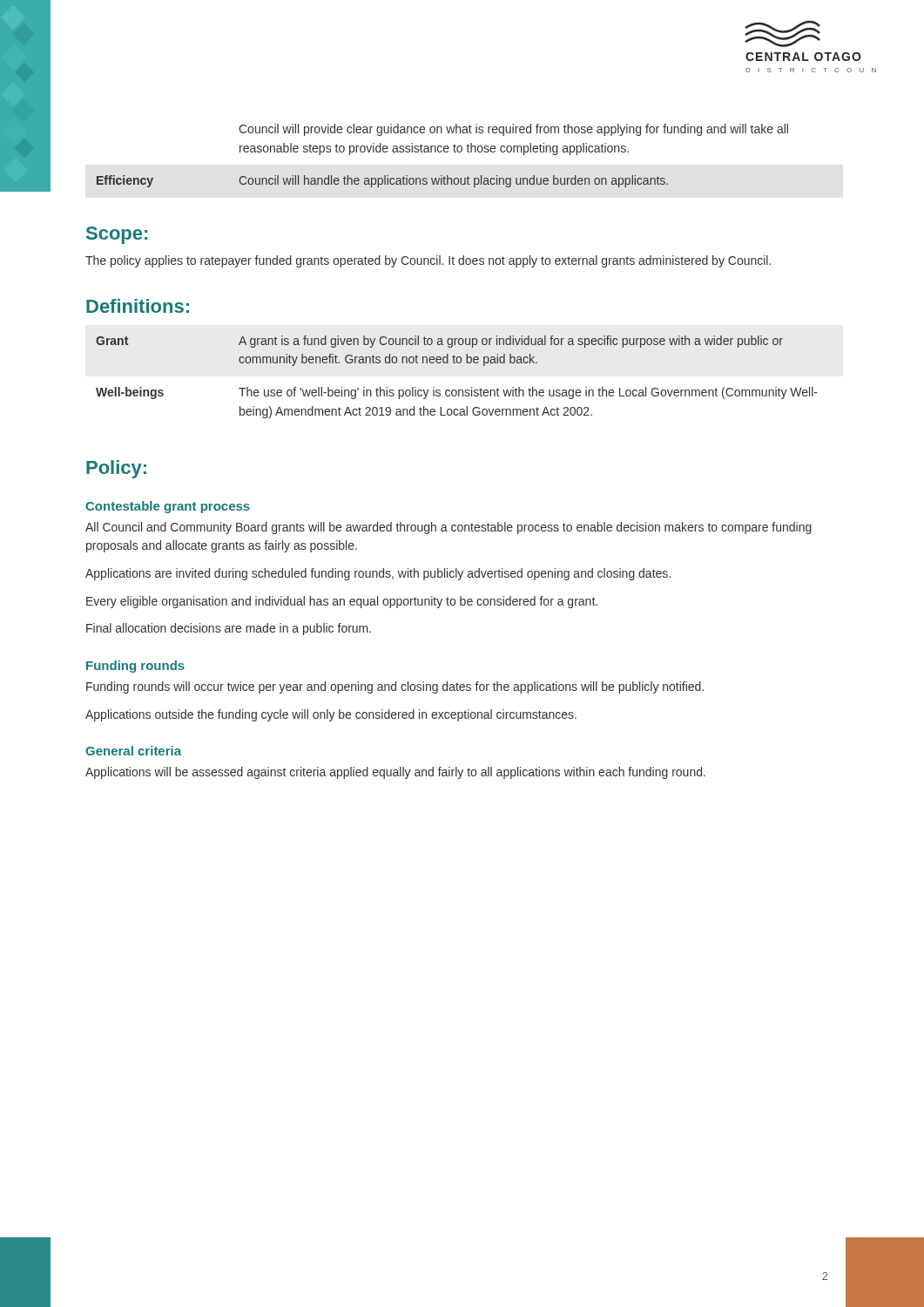
Task: Point to the text block starting "Contestable grant process"
Action: pyautogui.click(x=168, y=507)
